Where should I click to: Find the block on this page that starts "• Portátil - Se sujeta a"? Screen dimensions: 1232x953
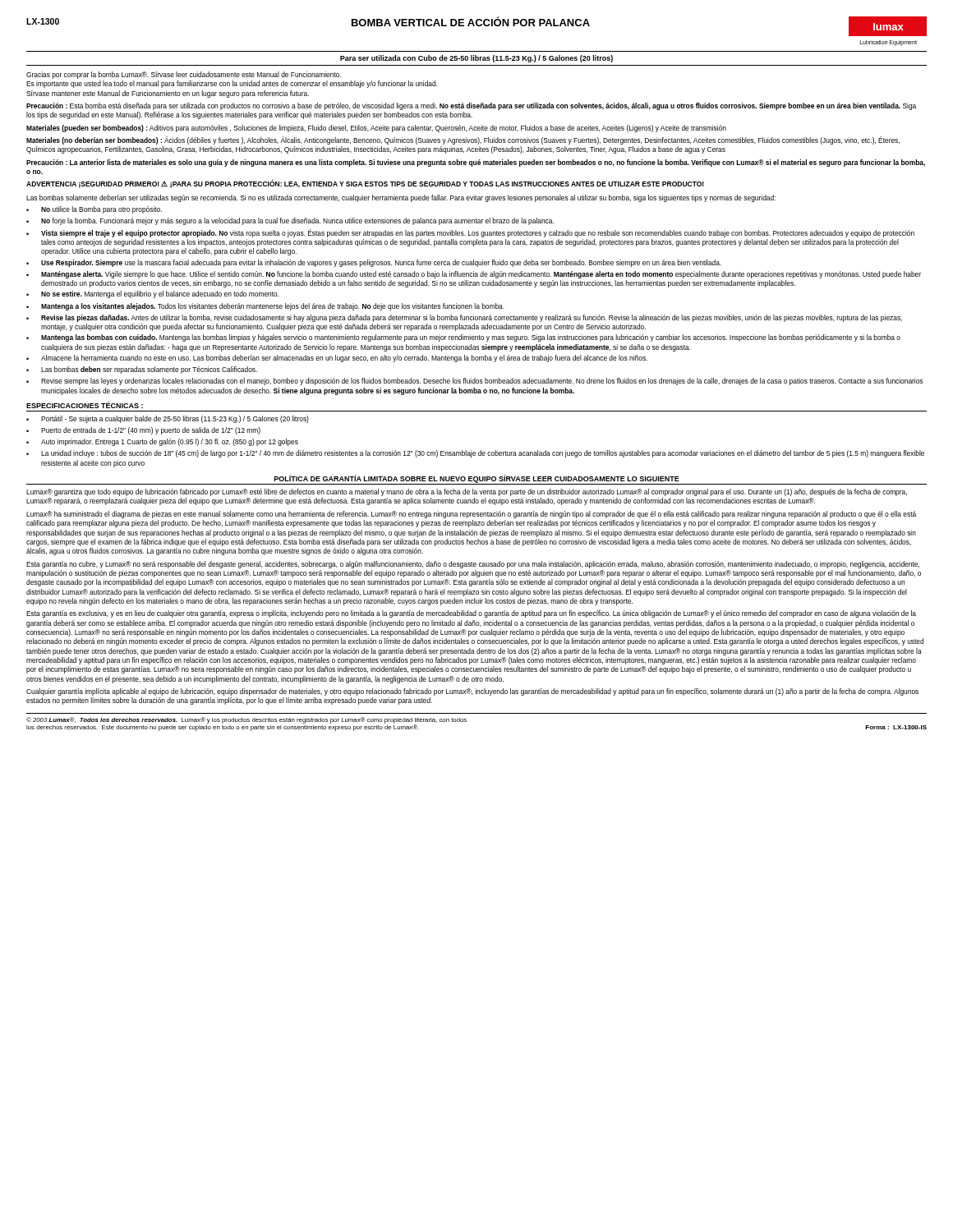tap(168, 420)
